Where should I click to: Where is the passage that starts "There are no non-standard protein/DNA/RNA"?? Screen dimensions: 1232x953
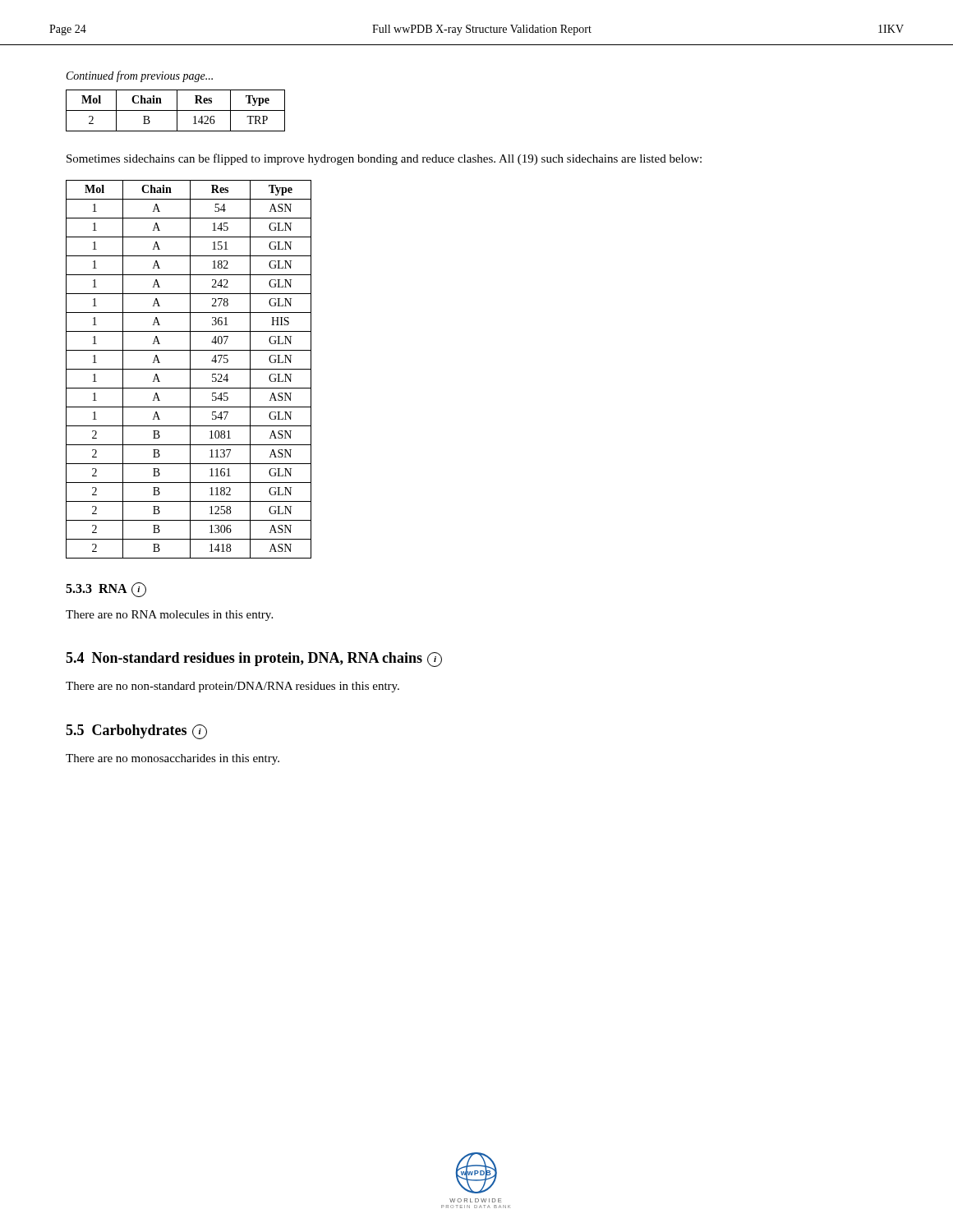pos(233,686)
